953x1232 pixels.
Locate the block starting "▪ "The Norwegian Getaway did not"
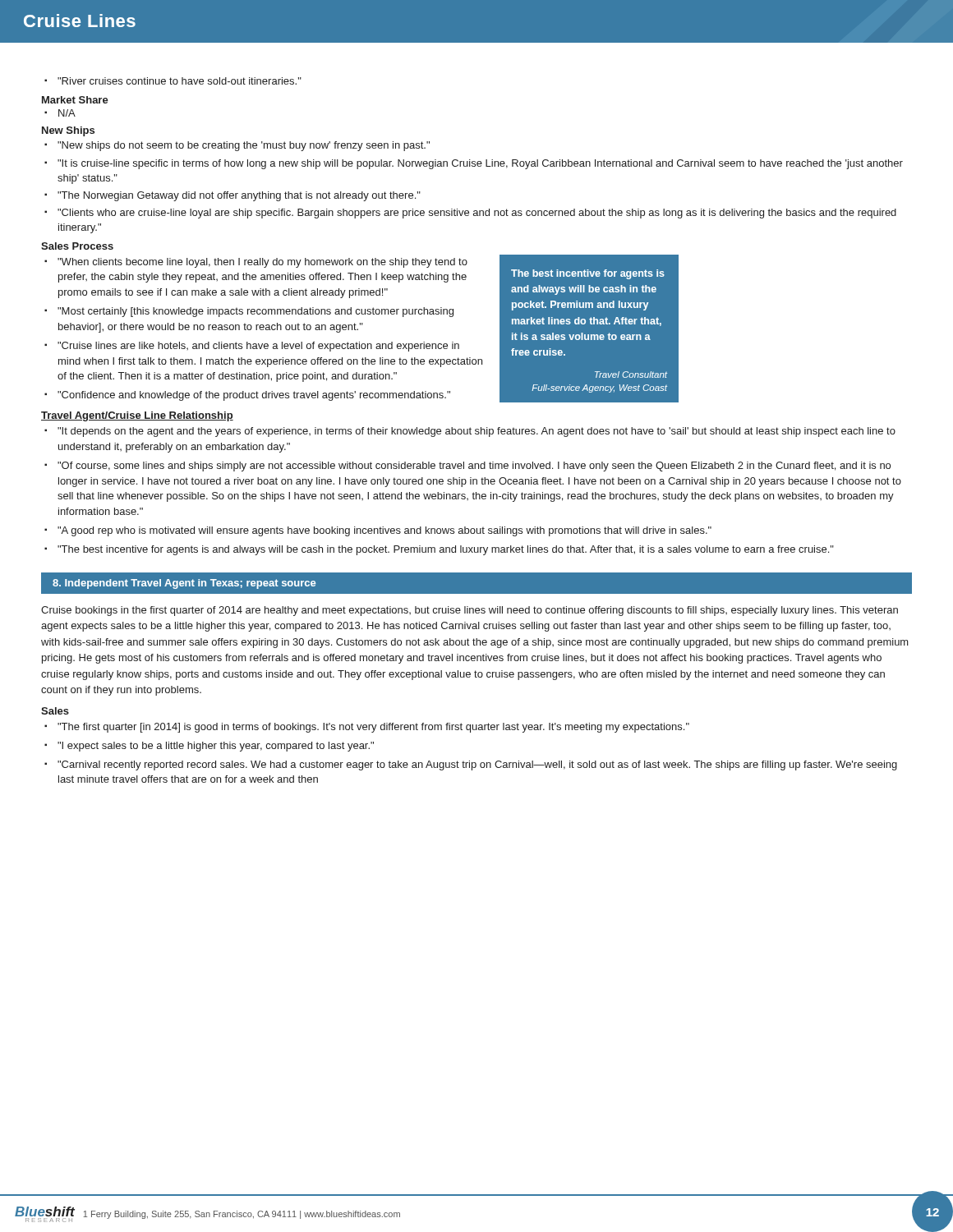pyautogui.click(x=232, y=195)
